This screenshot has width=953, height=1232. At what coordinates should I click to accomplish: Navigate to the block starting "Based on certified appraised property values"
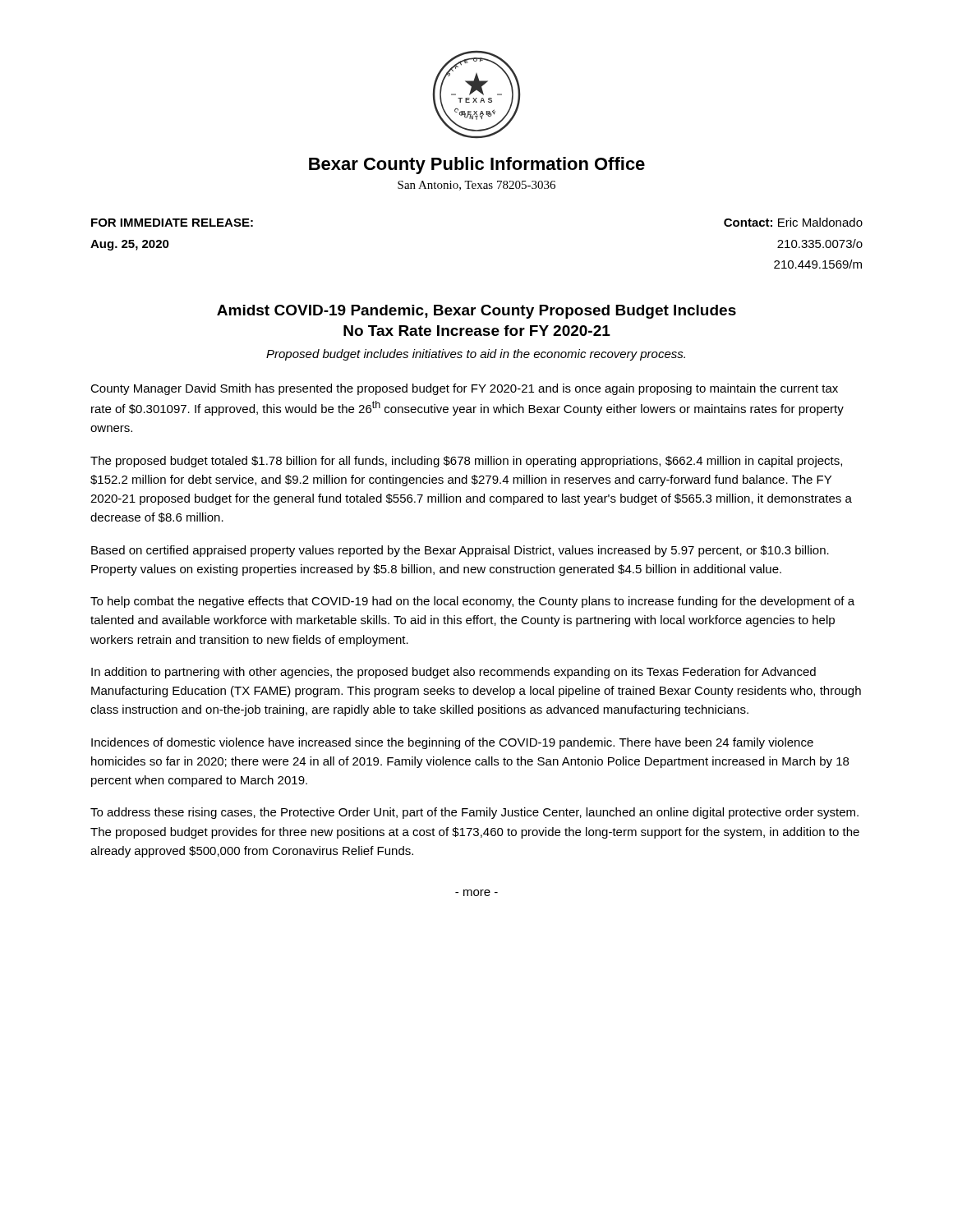(462, 559)
